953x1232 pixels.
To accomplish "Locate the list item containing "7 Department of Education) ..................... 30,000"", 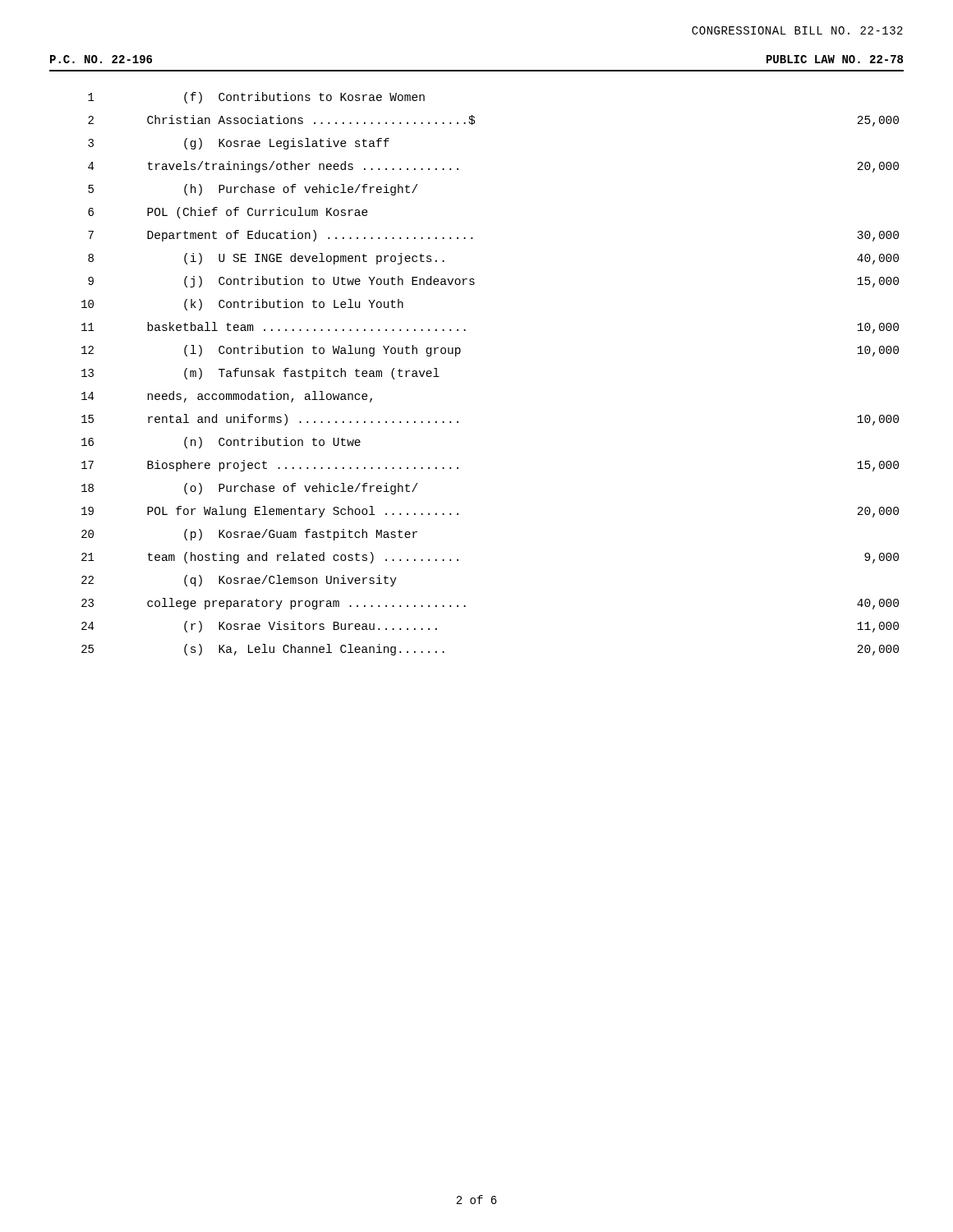I will click(476, 236).
